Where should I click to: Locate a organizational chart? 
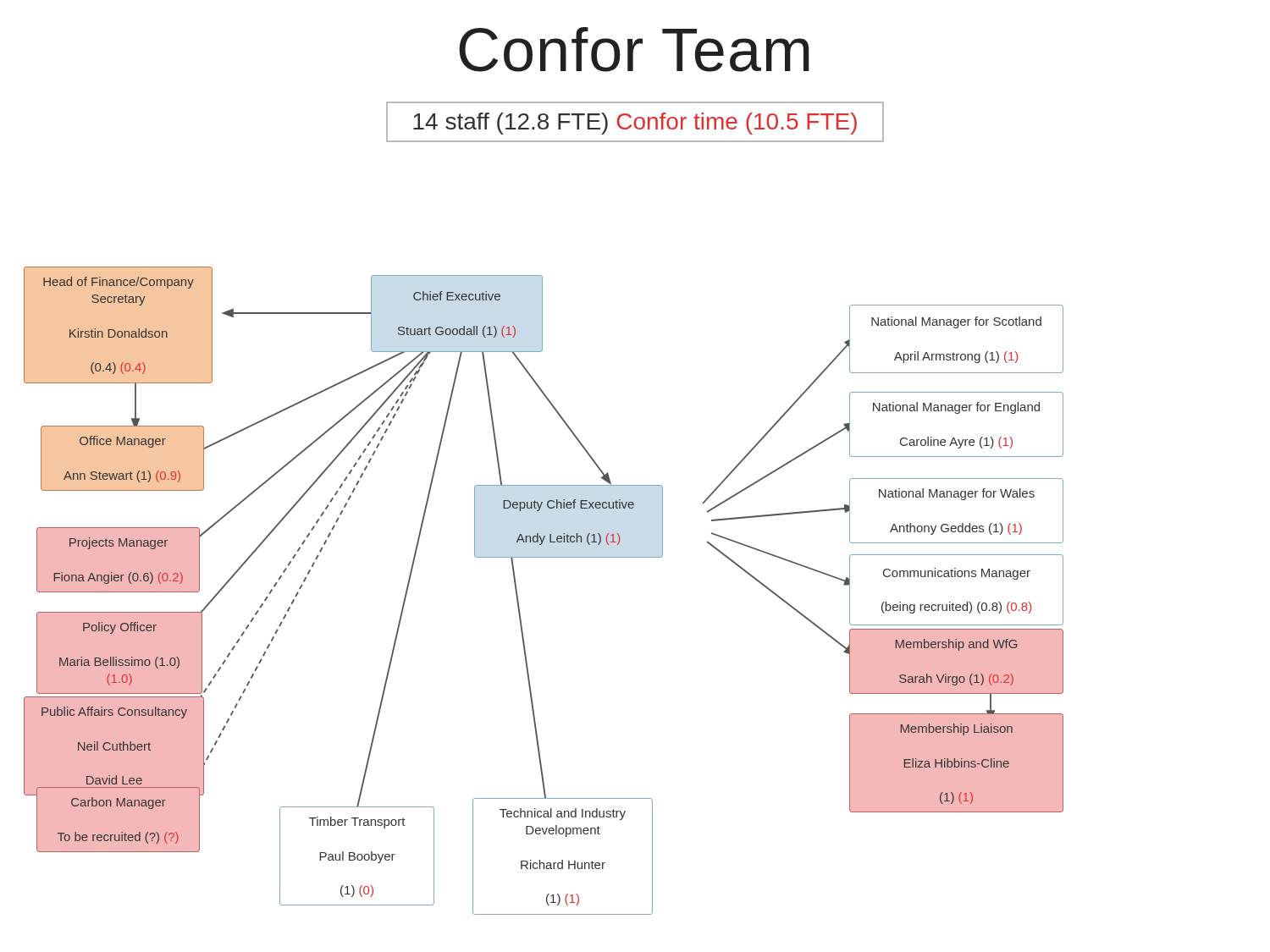pos(635,529)
